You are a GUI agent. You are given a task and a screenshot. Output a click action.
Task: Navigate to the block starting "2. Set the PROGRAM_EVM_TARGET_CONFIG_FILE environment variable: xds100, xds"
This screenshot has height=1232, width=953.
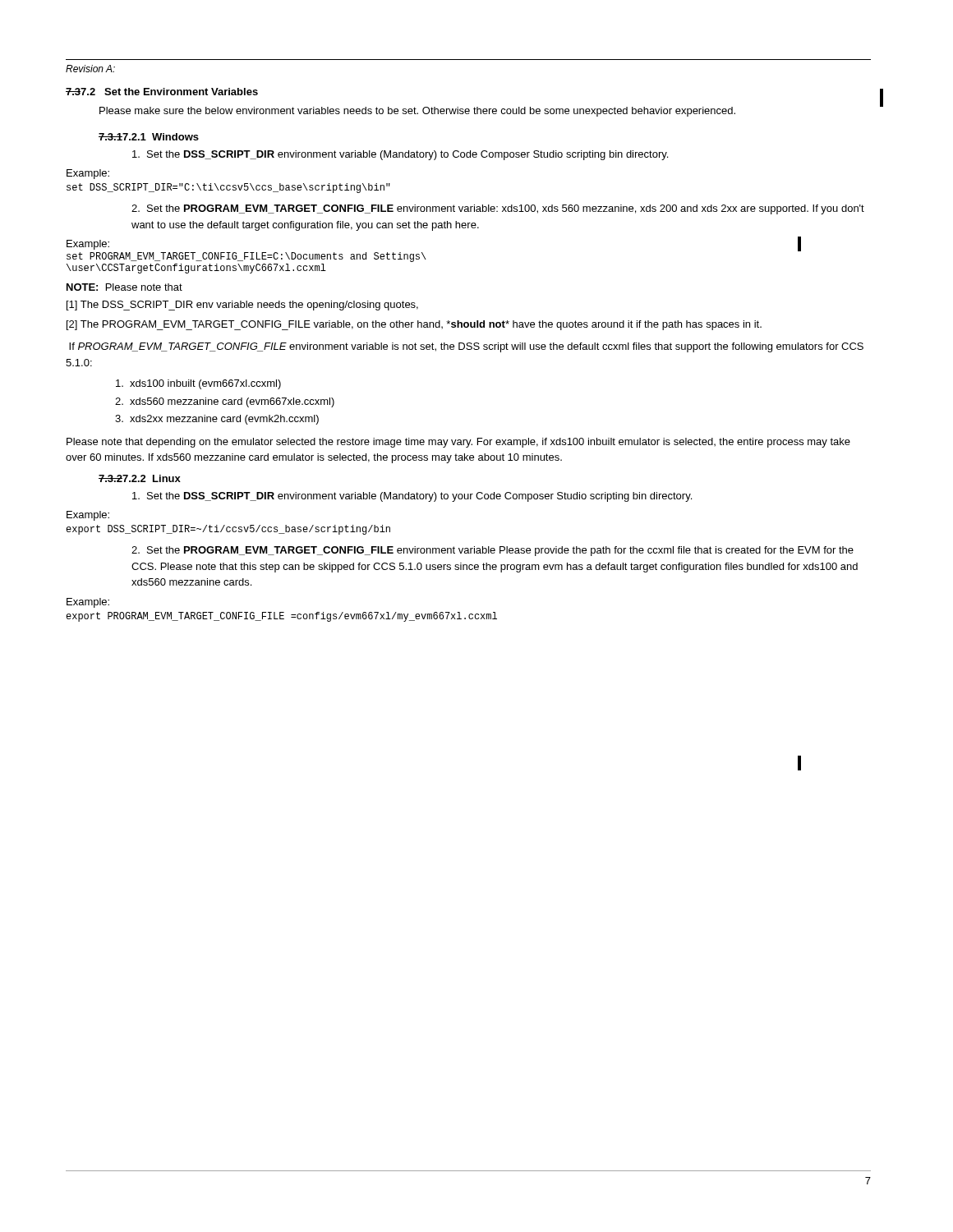pos(498,216)
